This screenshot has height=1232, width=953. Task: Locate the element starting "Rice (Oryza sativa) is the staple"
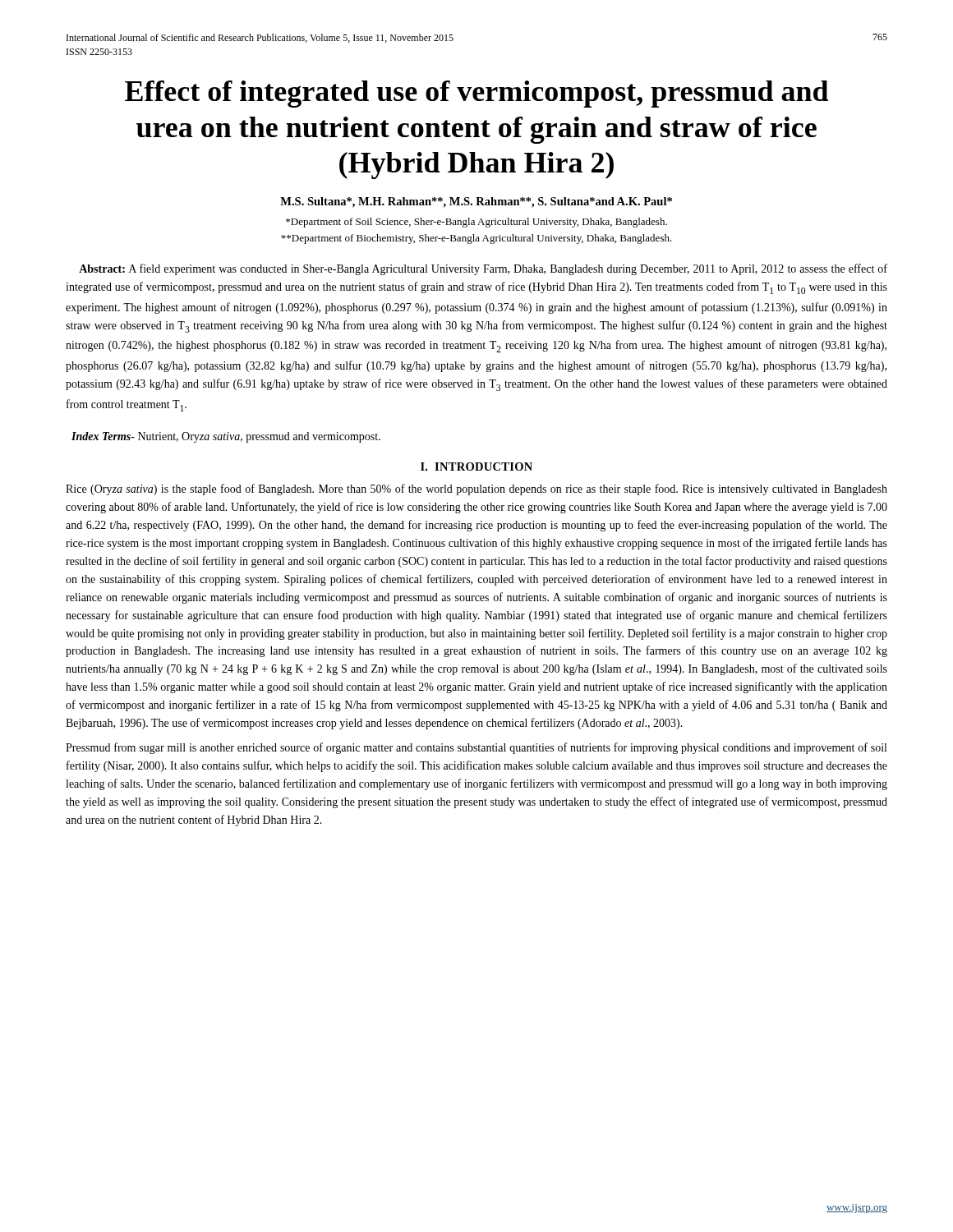476,607
